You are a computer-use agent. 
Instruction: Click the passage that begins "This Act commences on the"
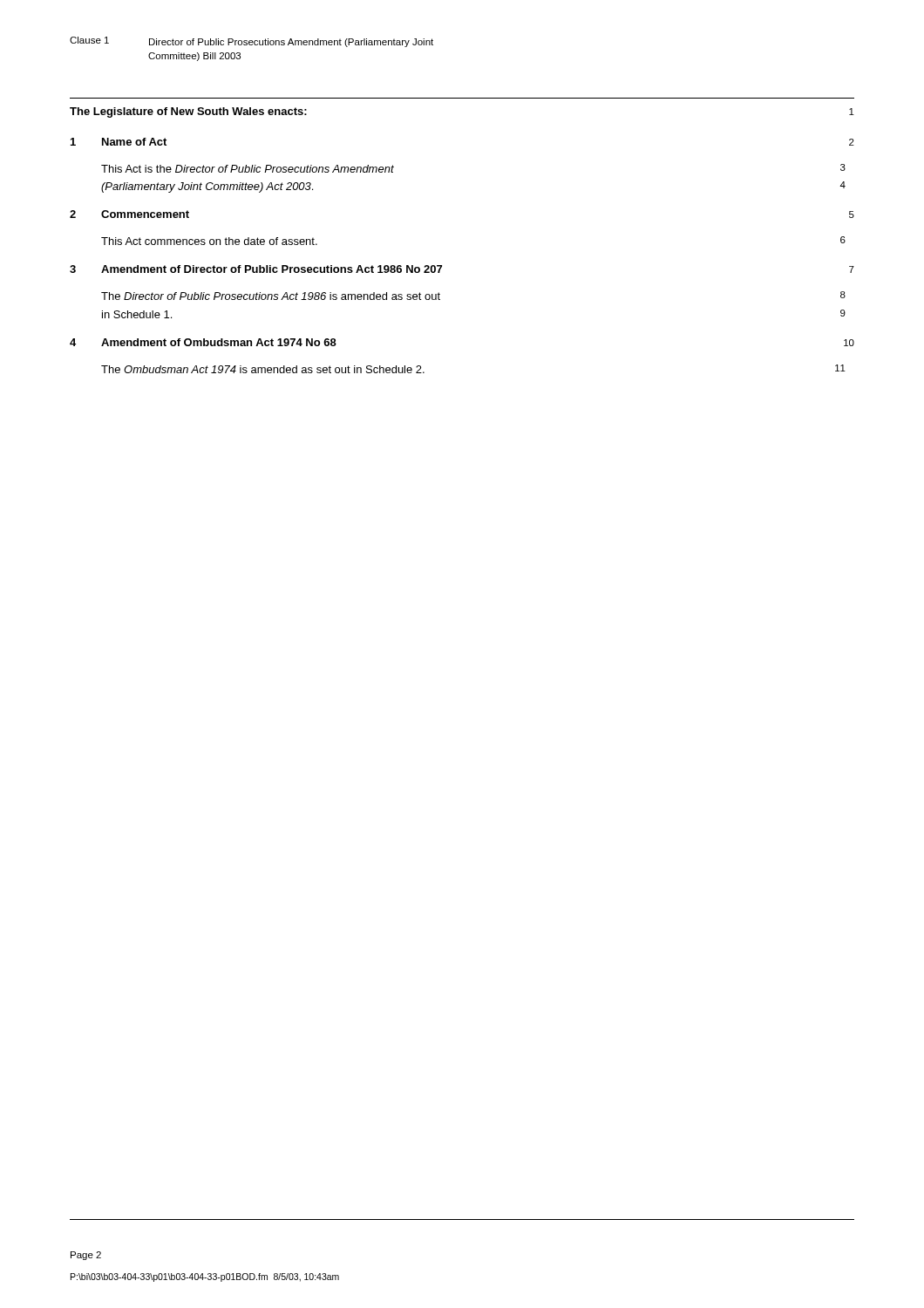click(211, 239)
